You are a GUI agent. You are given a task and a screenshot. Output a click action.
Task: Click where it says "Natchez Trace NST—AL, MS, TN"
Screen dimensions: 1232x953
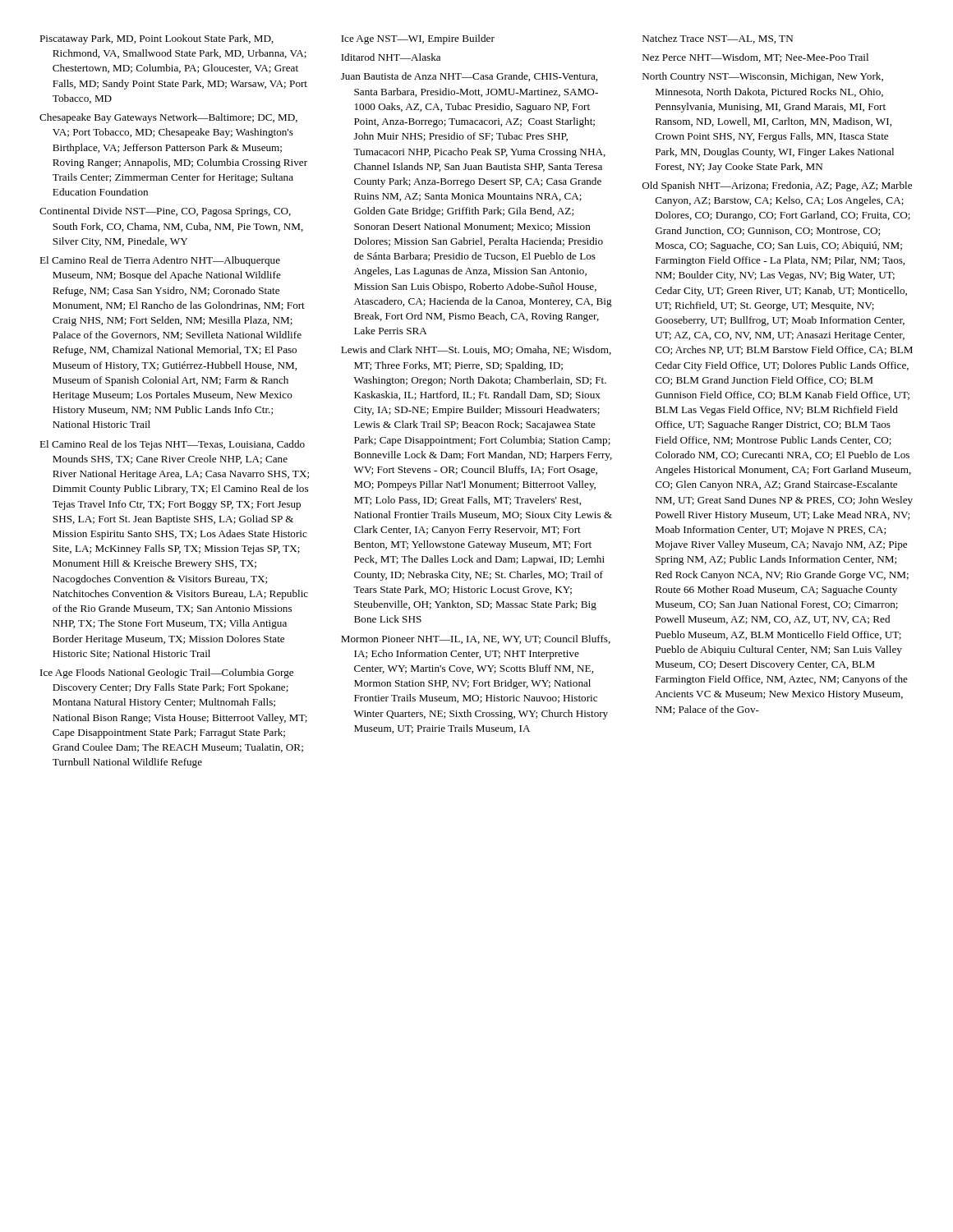coord(718,38)
